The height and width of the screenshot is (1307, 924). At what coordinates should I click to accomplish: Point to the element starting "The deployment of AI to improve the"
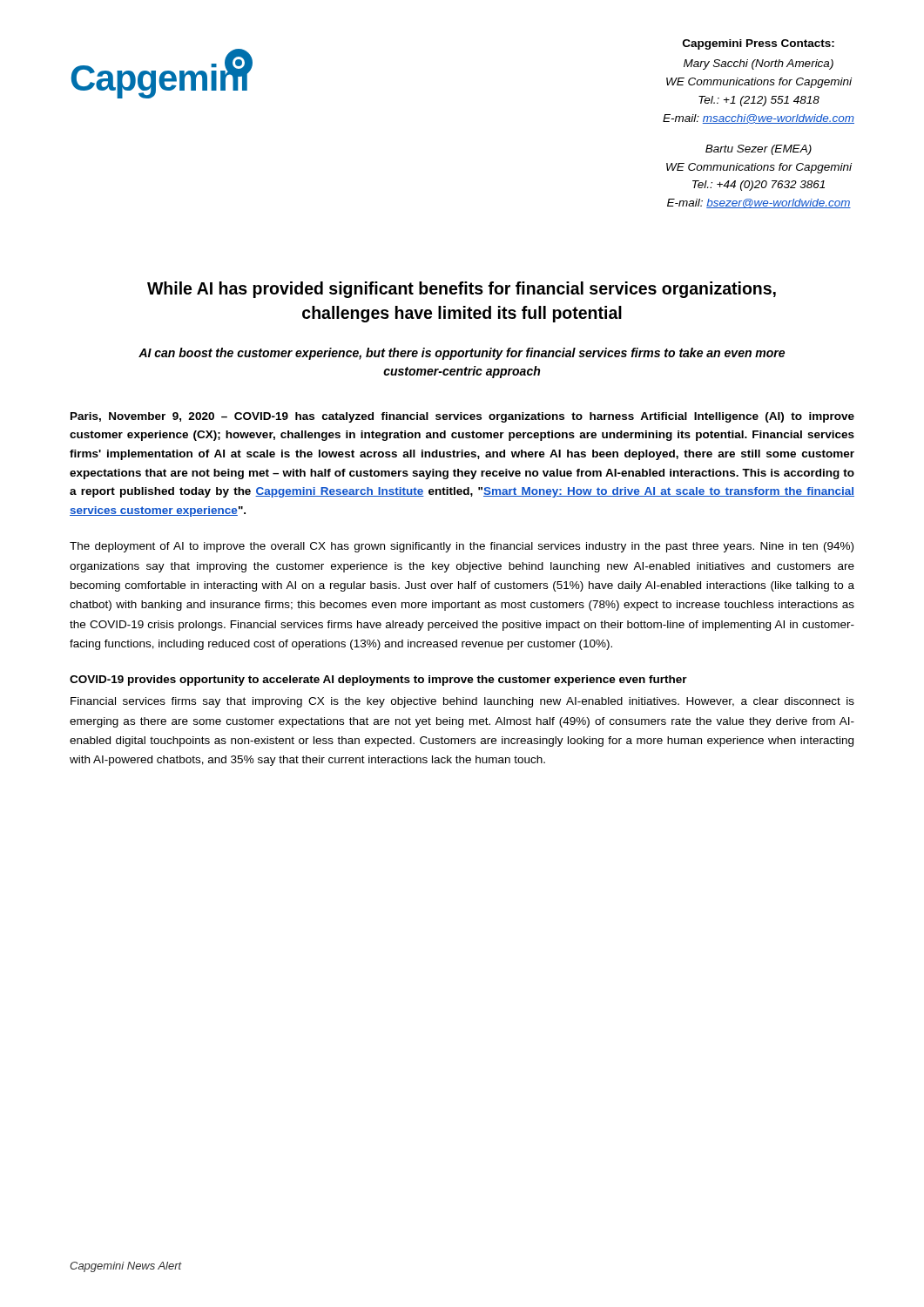[462, 595]
